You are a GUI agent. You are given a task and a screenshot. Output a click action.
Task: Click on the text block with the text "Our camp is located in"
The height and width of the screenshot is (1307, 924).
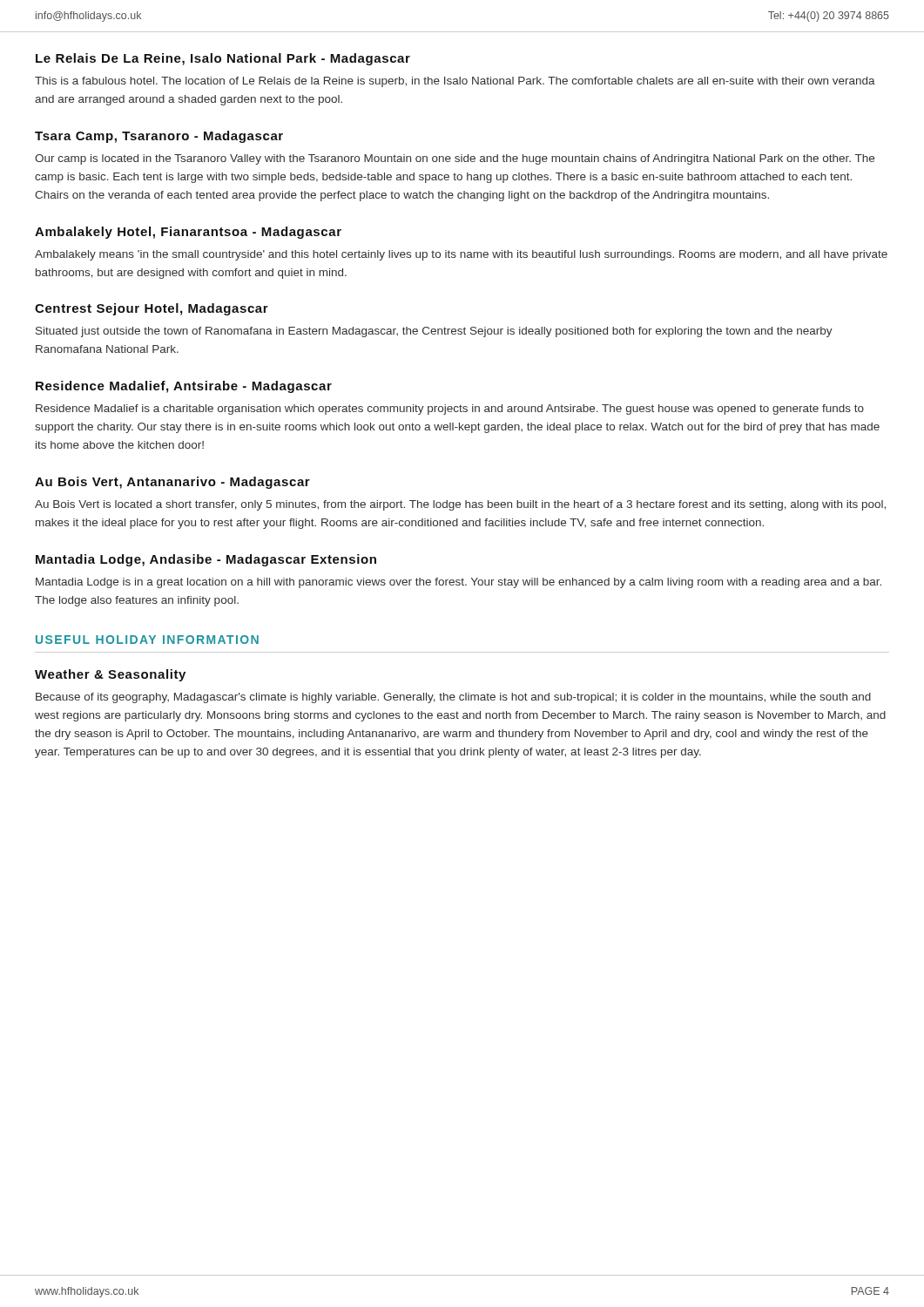[x=455, y=176]
